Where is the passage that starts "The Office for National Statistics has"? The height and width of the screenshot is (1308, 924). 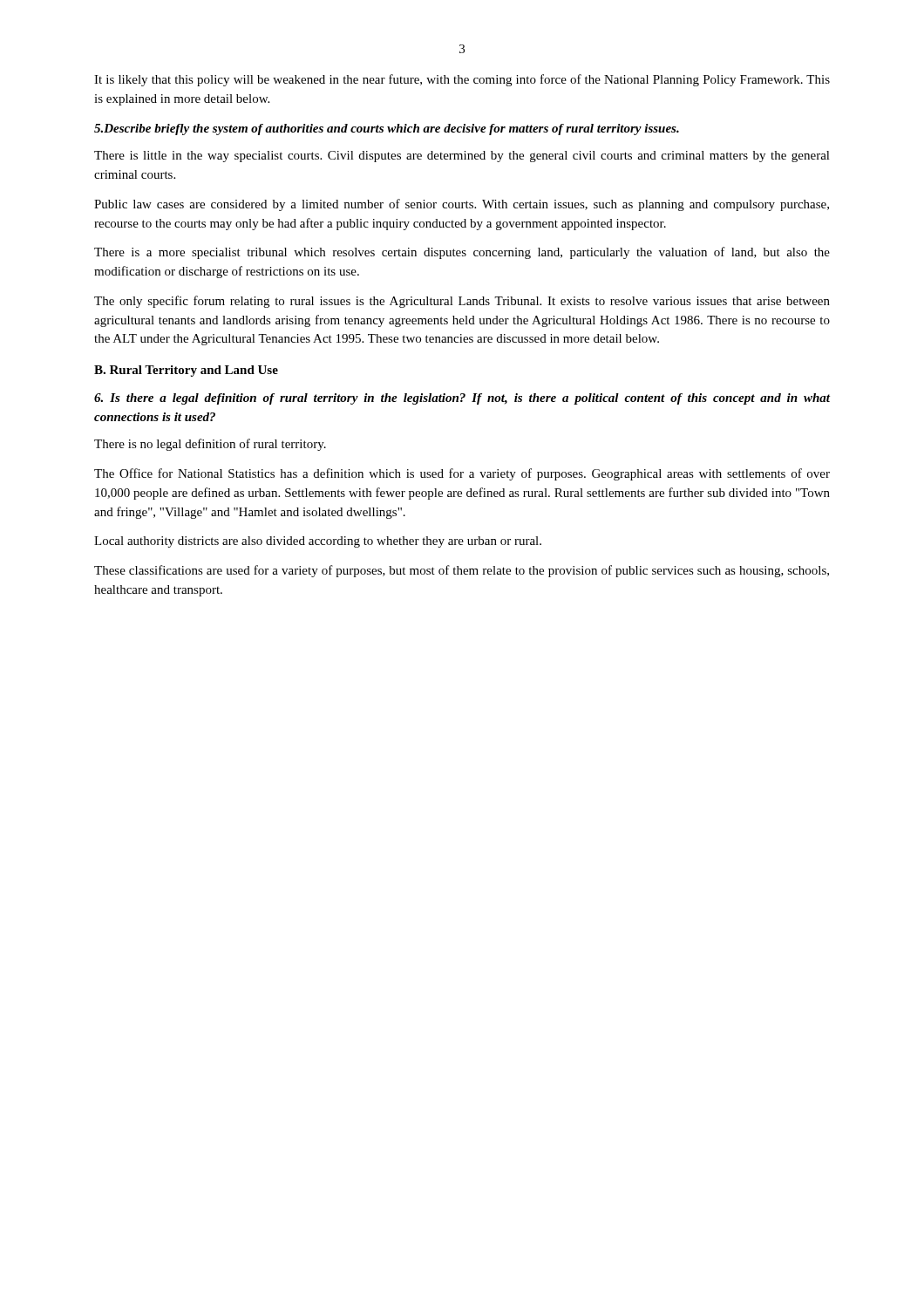point(462,493)
